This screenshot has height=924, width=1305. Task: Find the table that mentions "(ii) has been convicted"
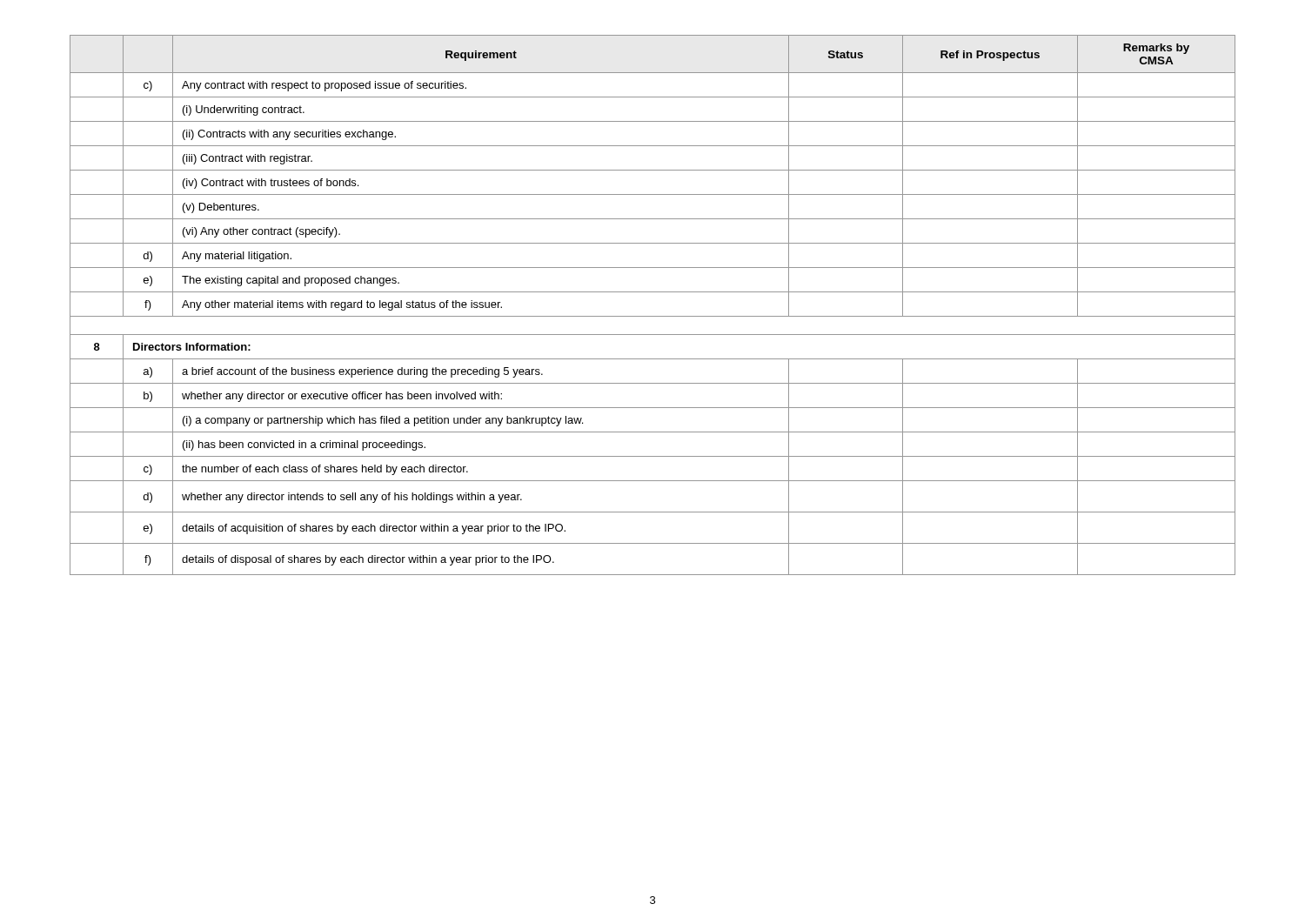(652, 305)
